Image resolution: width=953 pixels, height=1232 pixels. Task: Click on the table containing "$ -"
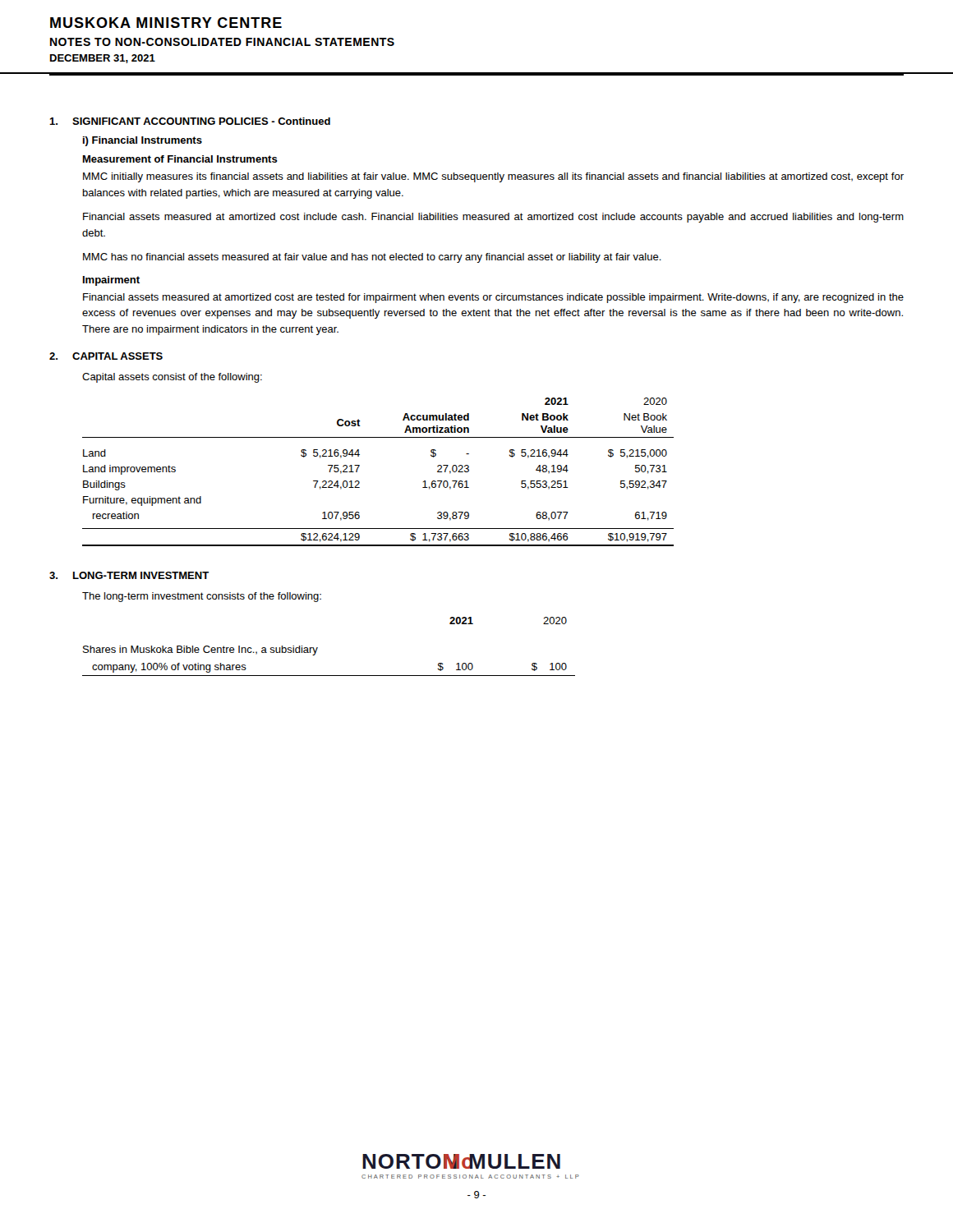pyautogui.click(x=493, y=469)
